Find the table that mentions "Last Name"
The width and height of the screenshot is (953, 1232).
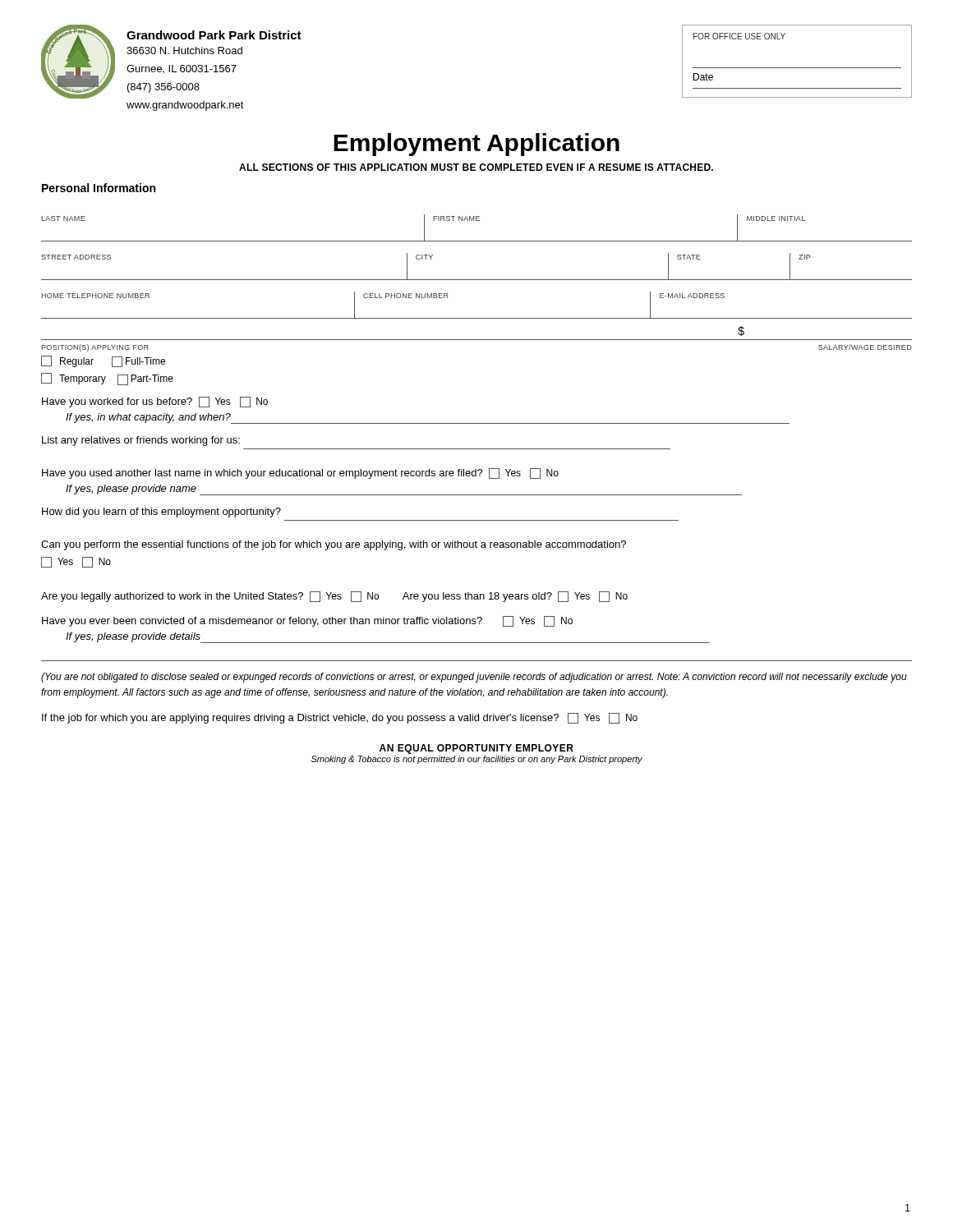point(476,228)
